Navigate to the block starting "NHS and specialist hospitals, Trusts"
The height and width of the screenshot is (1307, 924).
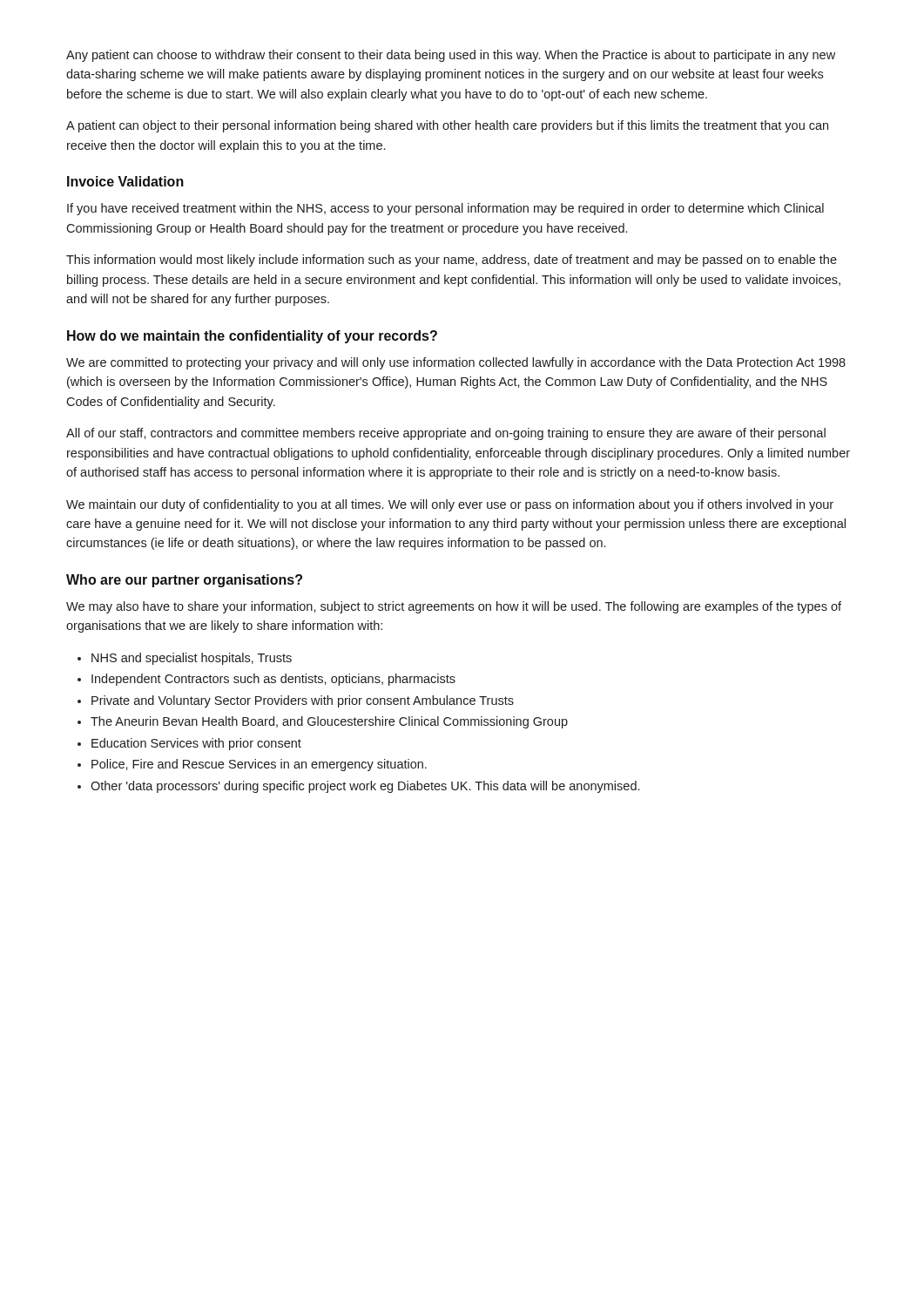click(191, 658)
